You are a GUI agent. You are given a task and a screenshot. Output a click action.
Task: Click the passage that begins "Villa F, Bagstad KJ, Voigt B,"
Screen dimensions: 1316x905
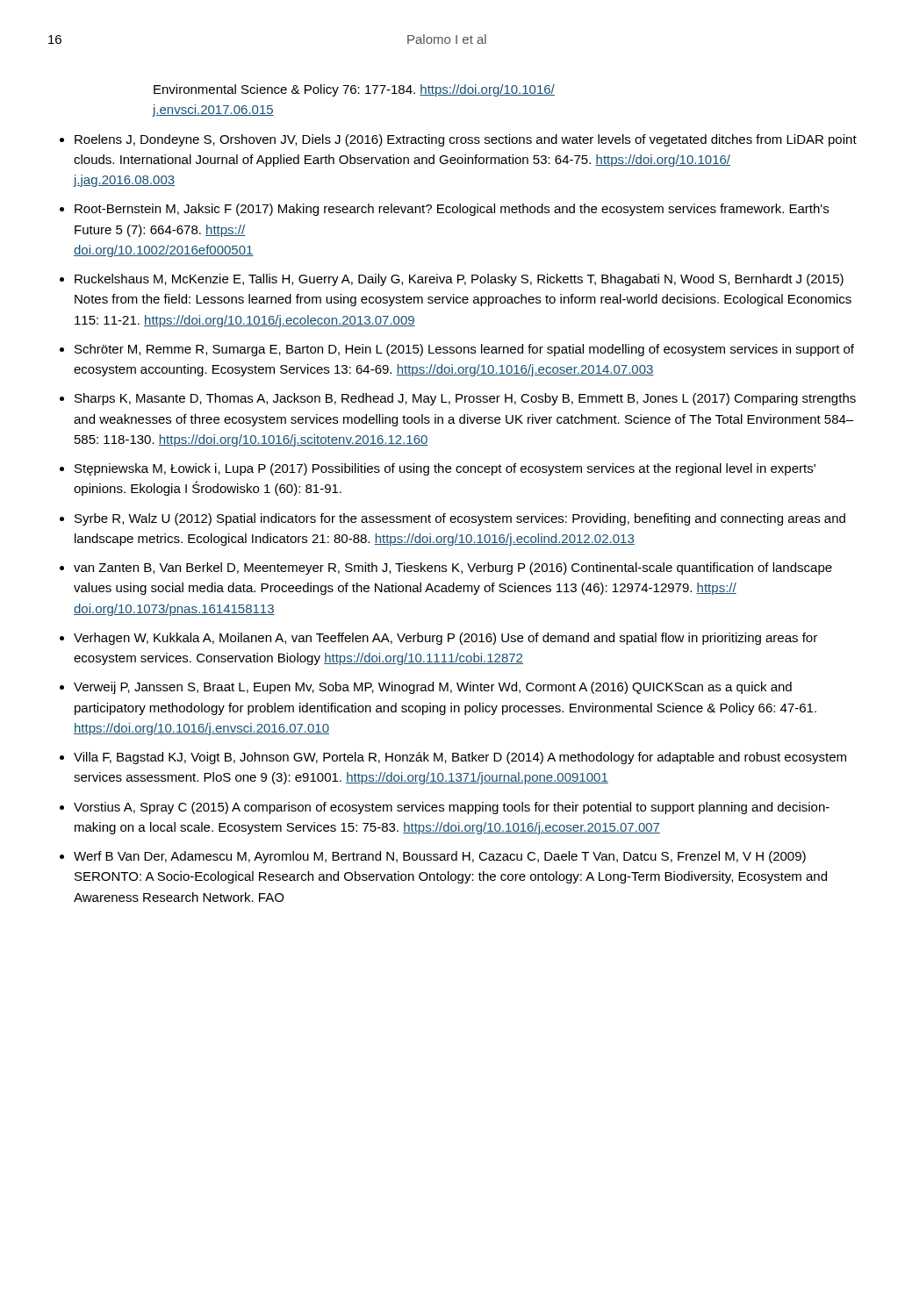[460, 767]
